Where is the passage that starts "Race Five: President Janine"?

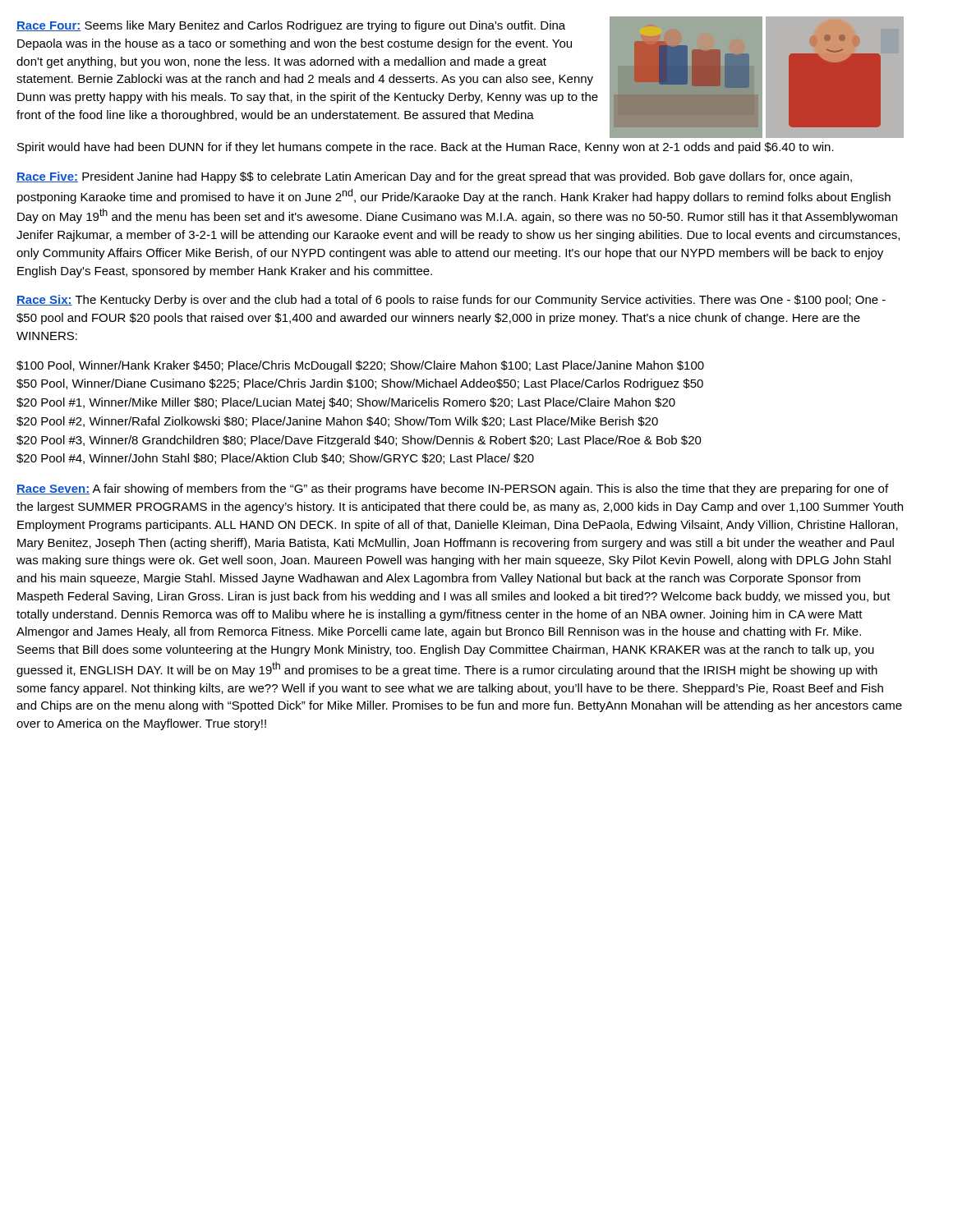459,223
